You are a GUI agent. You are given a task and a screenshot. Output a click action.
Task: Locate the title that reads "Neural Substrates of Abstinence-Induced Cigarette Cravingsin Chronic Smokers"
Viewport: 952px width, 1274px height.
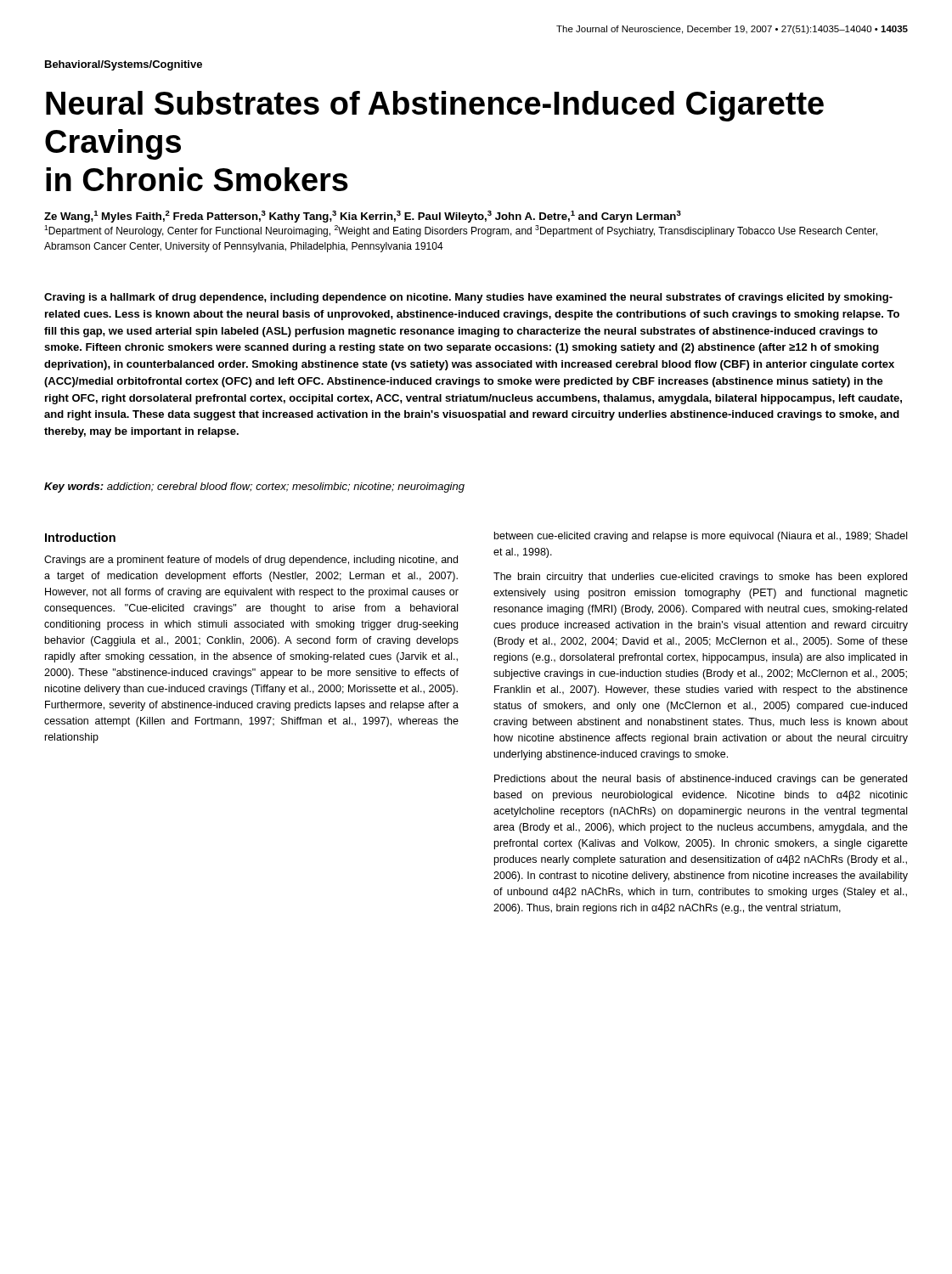click(435, 106)
